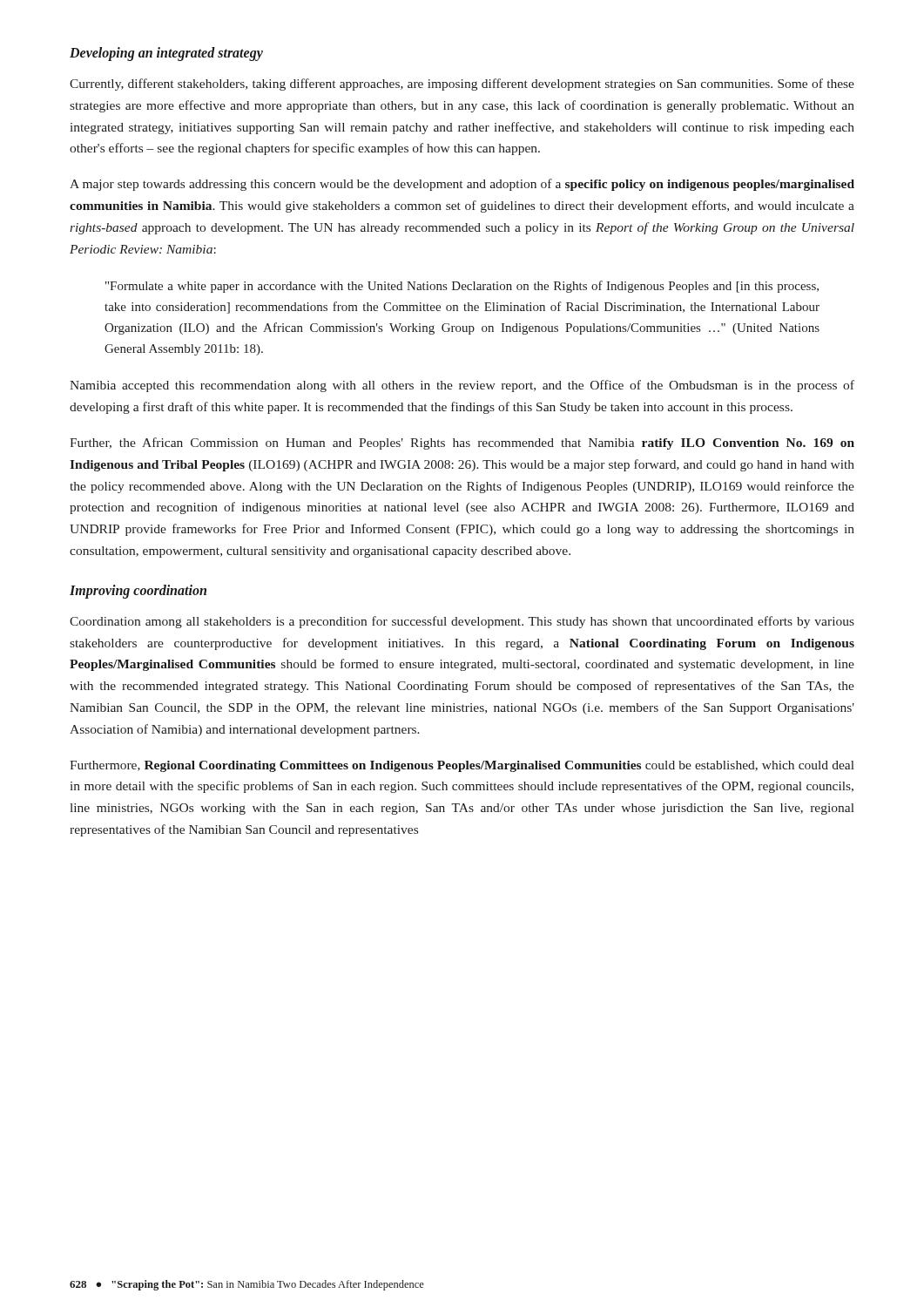Click the passage that begins "Coordination among all stakeholders is a"
Viewport: 924px width, 1307px height.
pos(462,675)
